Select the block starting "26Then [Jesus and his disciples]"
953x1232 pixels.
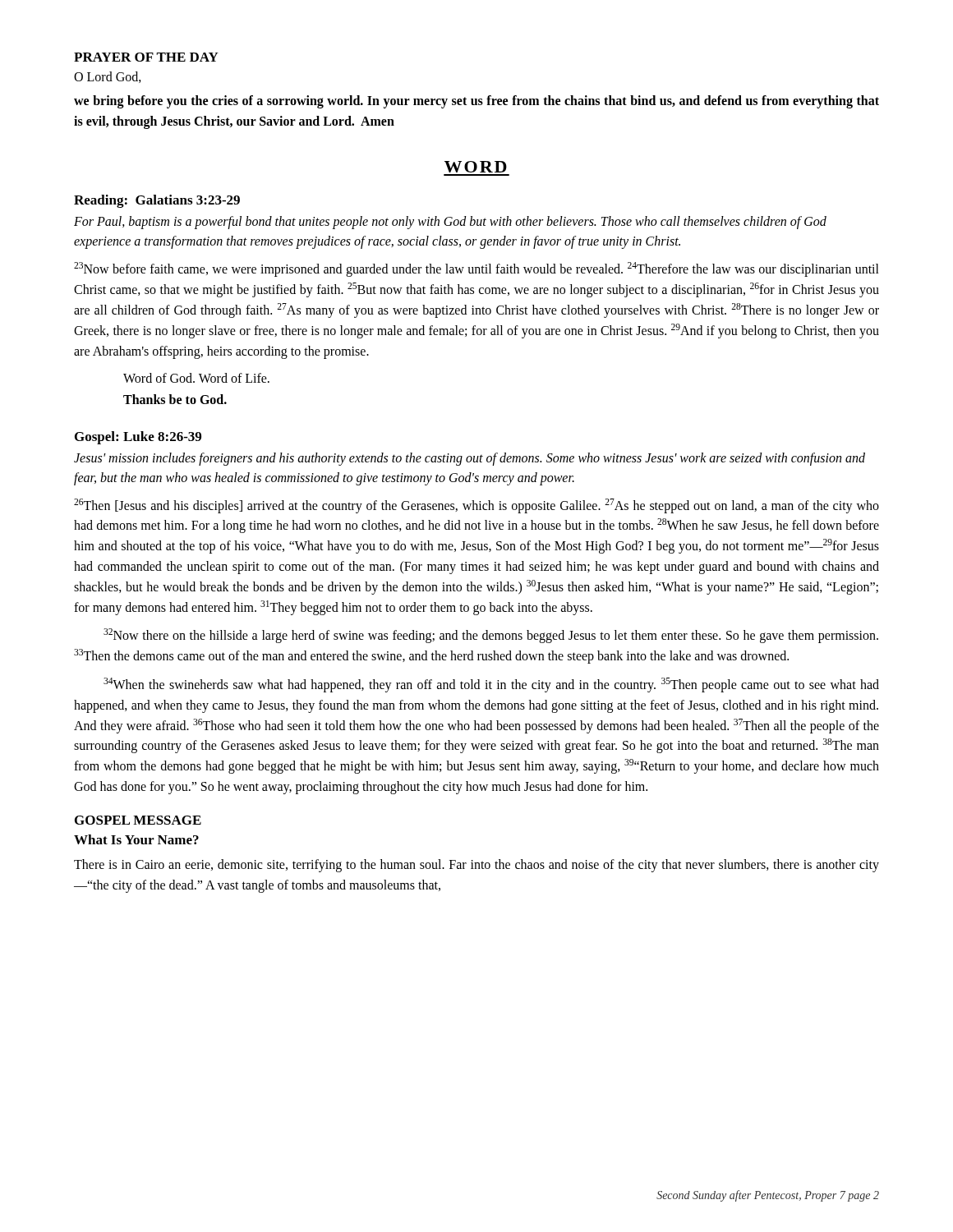476,555
